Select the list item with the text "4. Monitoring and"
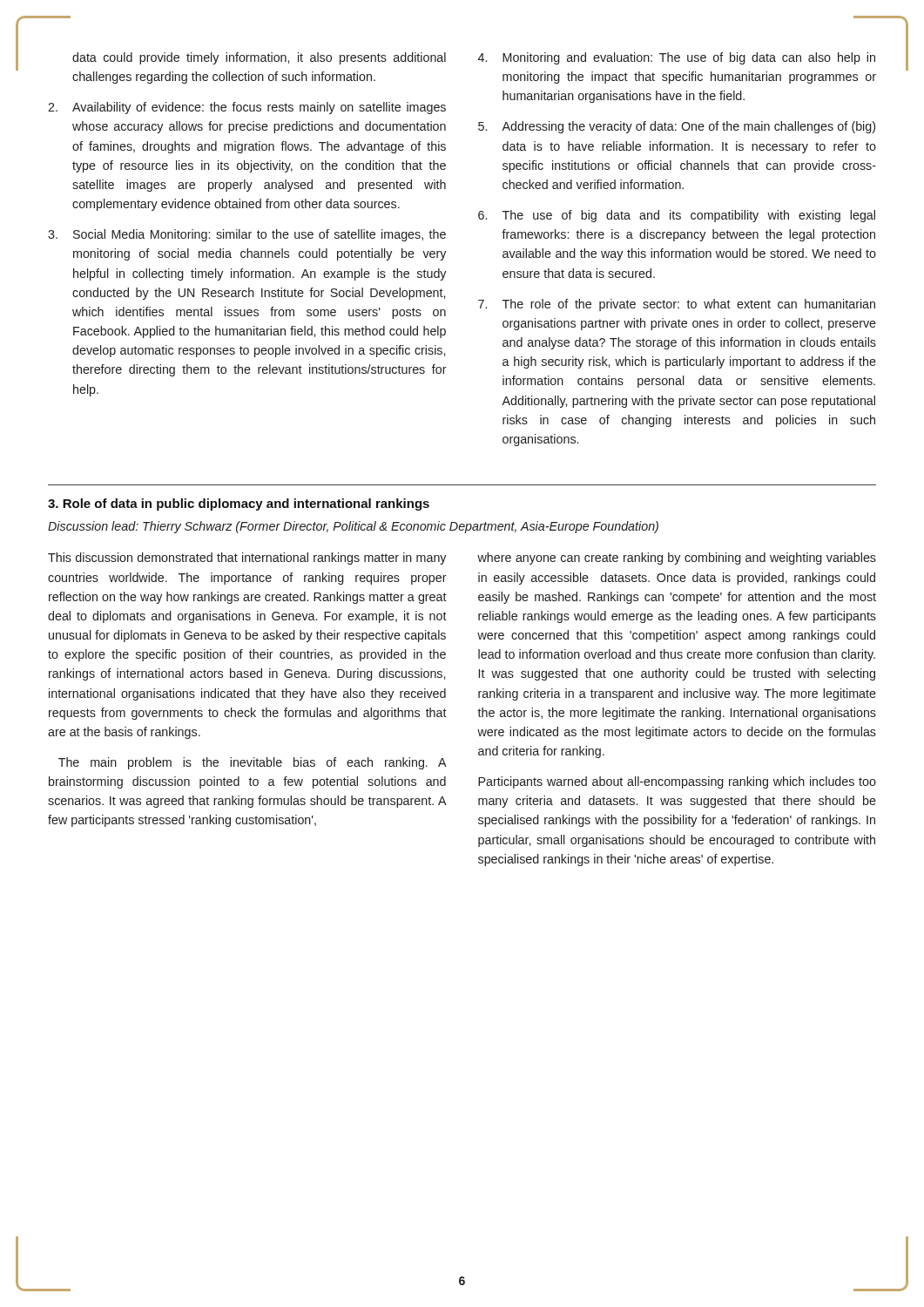The width and height of the screenshot is (924, 1307). 677,77
